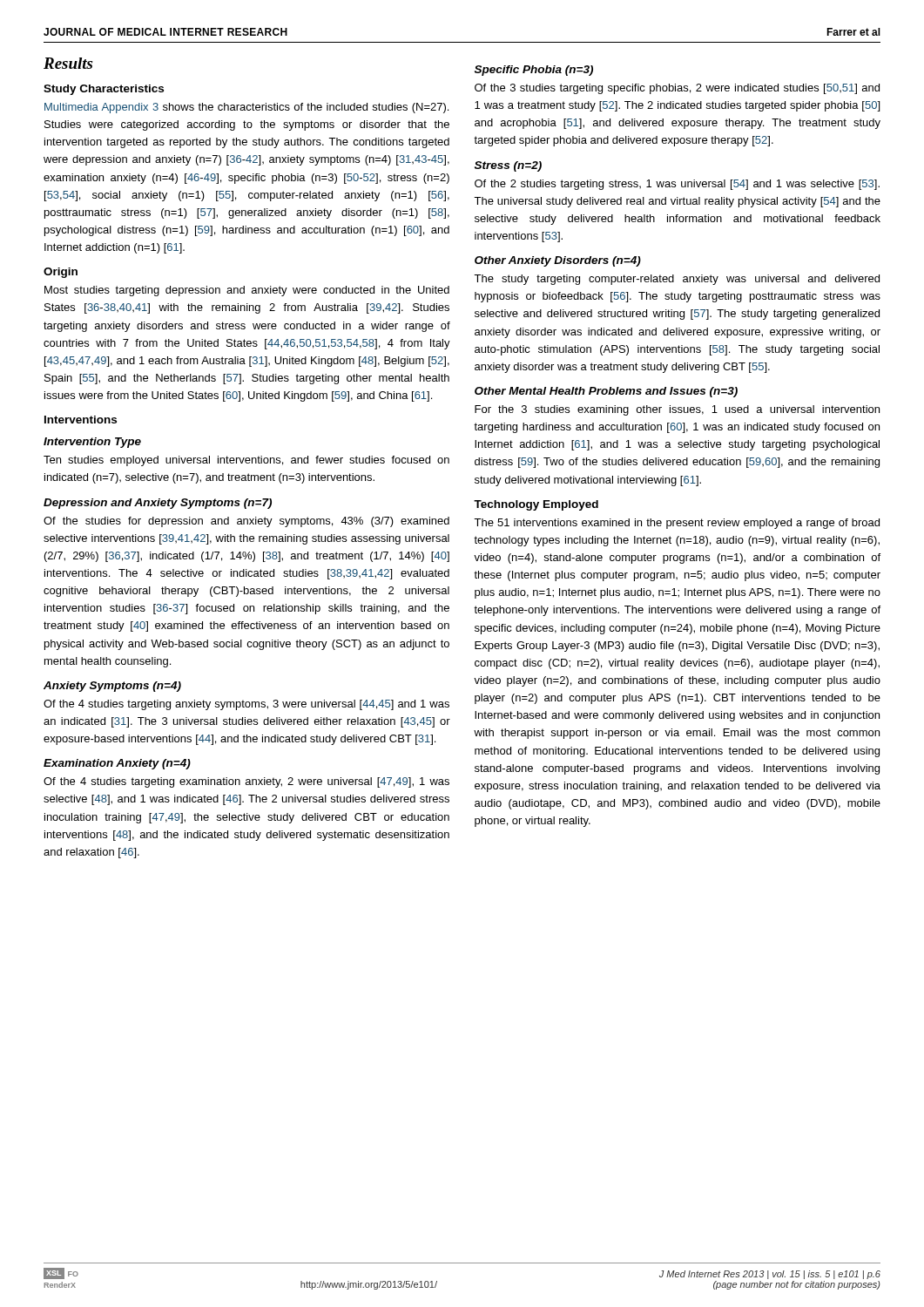Screen dimensions: 1307x924
Task: Point to the region starting "Of the 3 studies"
Action: (677, 114)
